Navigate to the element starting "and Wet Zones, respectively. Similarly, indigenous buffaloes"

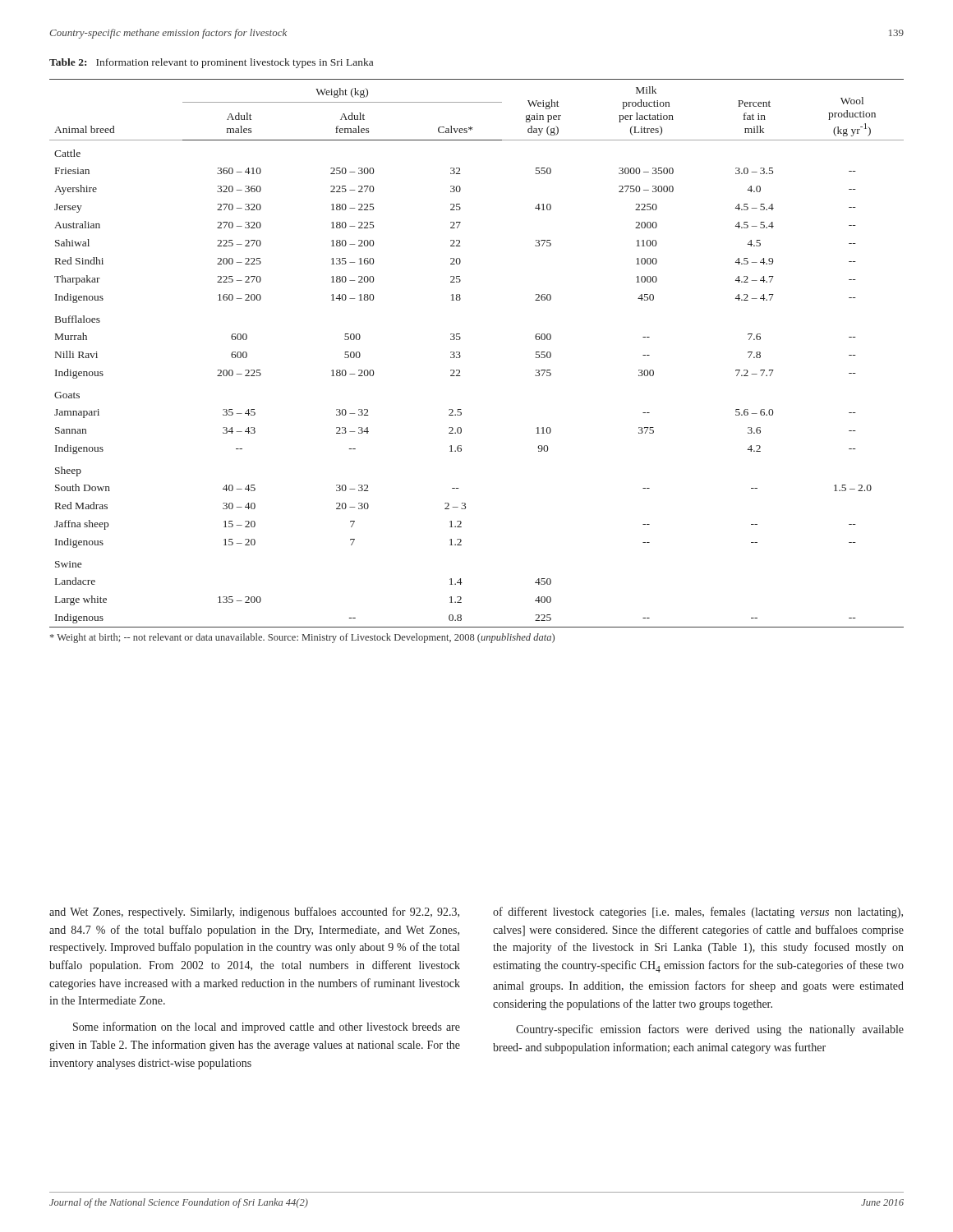255,988
